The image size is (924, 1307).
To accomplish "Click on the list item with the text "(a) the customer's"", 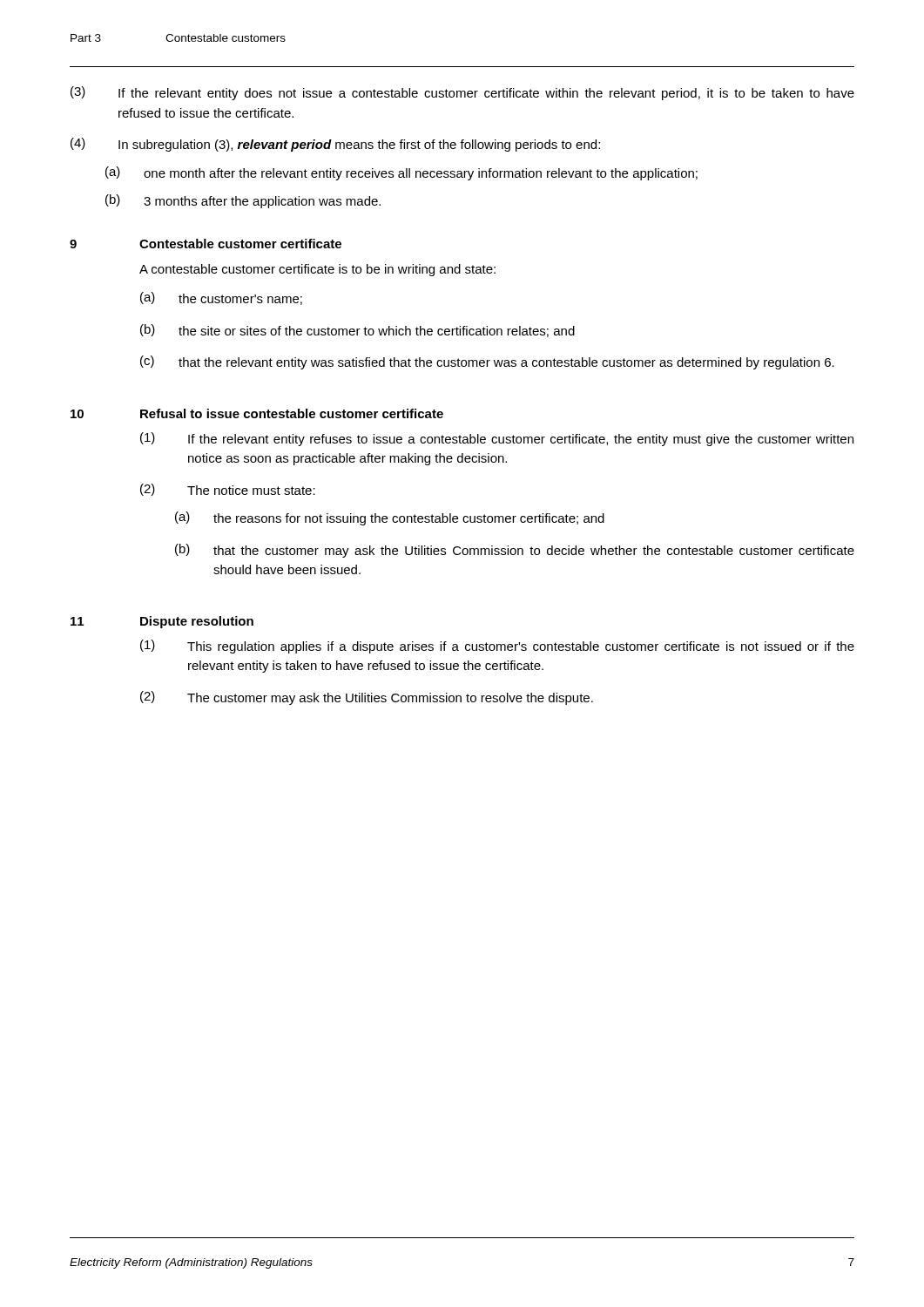I will point(221,298).
